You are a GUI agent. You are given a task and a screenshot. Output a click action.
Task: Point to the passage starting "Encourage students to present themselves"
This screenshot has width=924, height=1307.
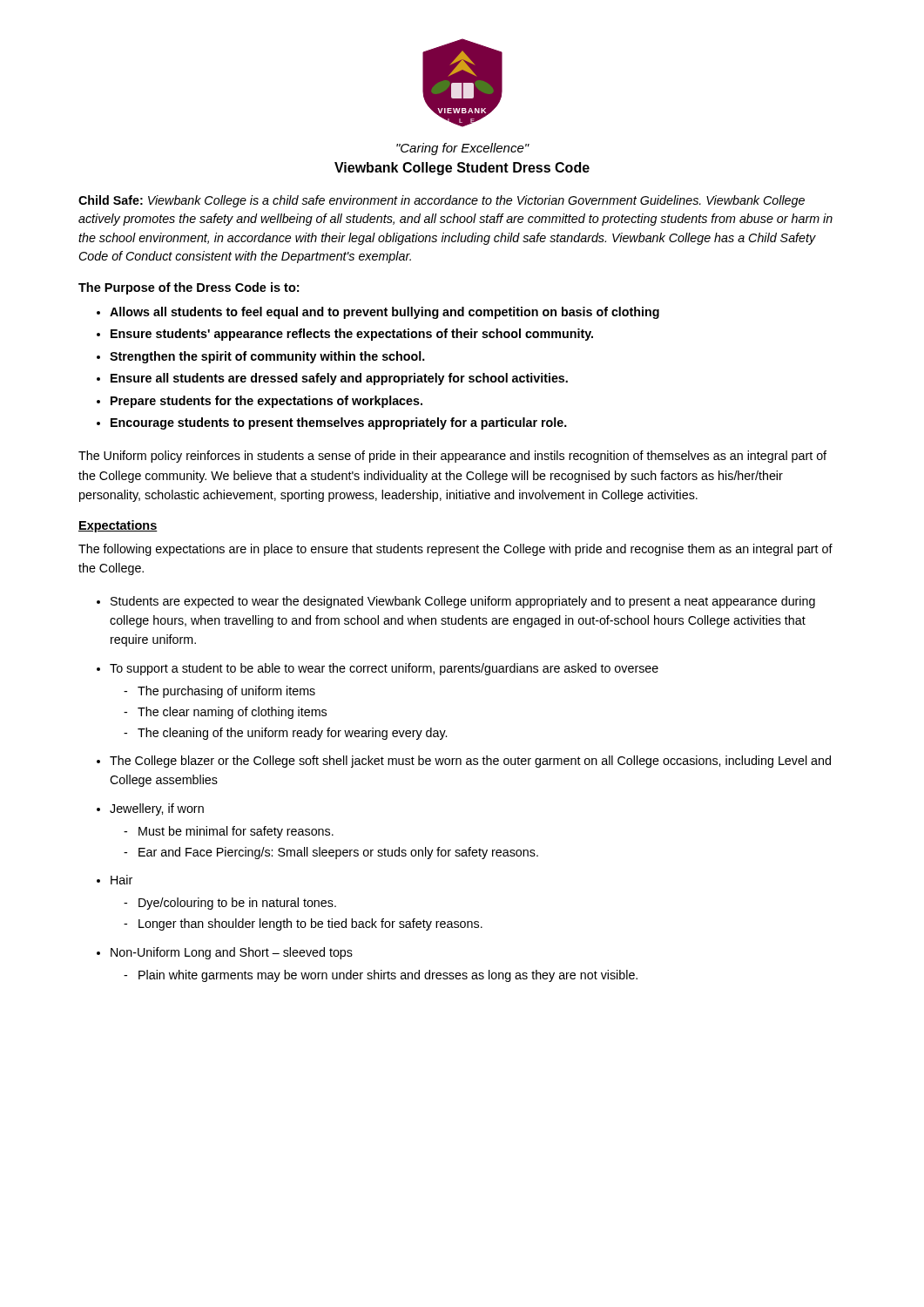pos(338,423)
